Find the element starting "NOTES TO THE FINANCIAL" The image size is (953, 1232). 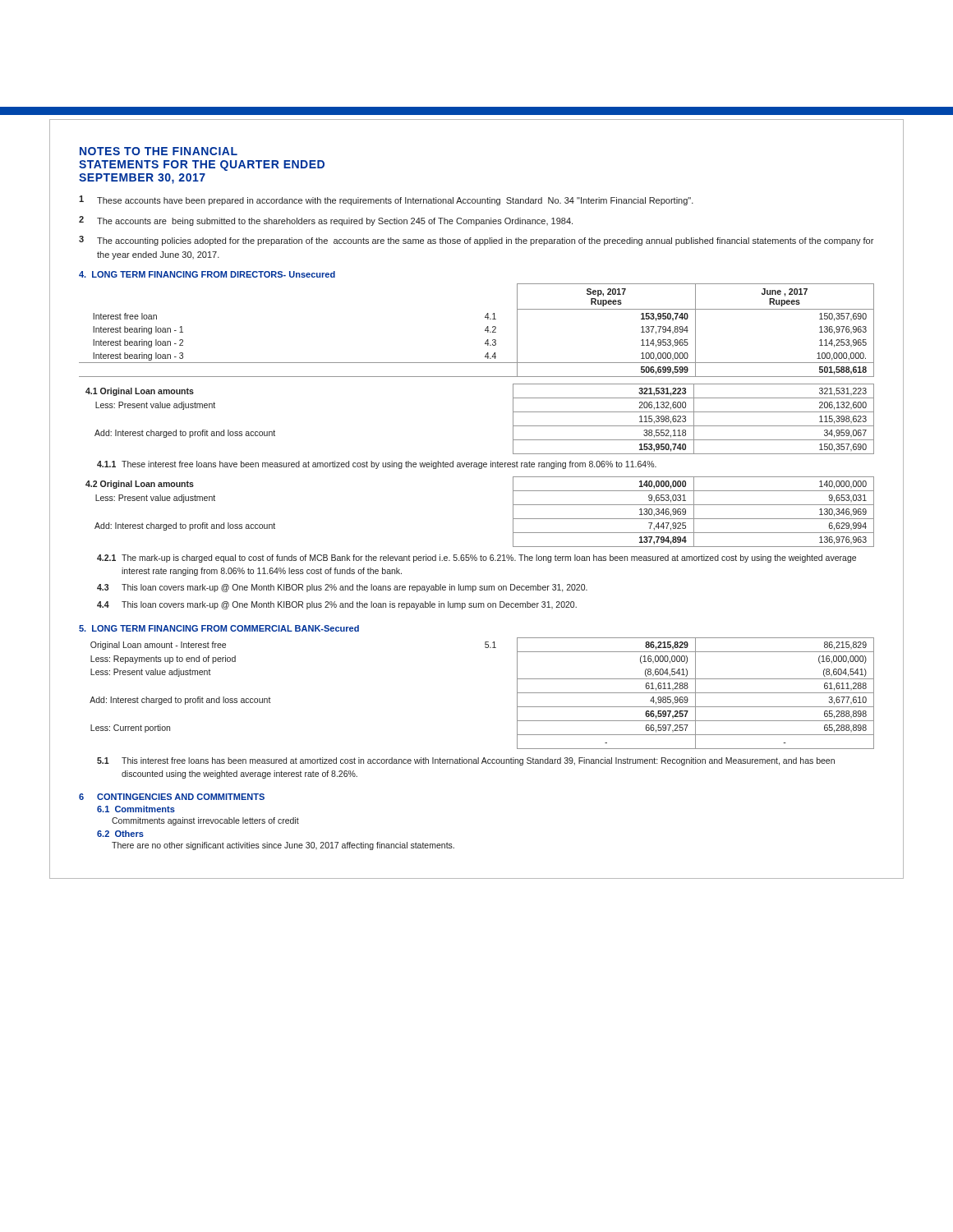[159, 151]
